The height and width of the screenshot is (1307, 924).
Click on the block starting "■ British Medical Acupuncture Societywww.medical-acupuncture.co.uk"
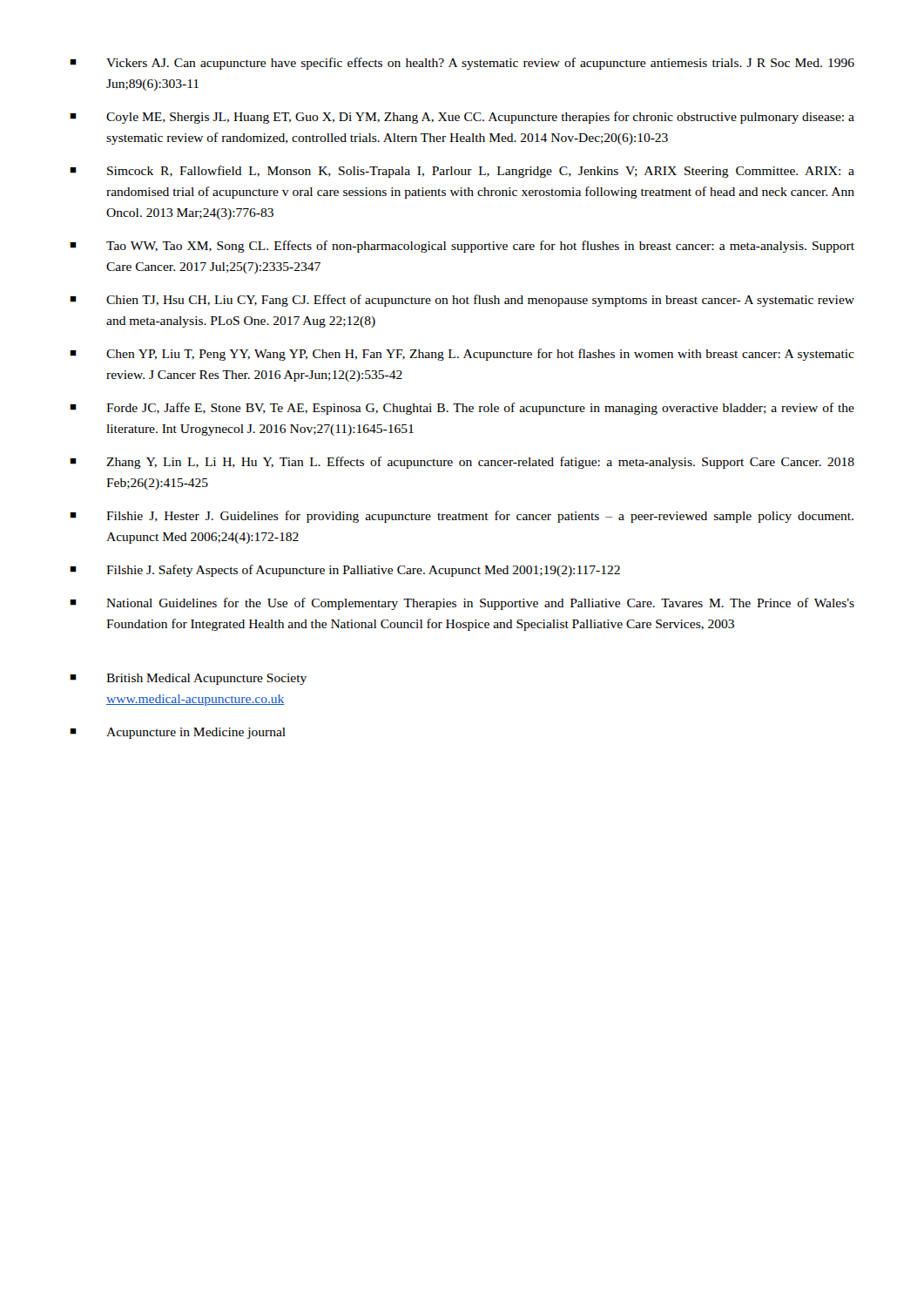coord(188,679)
